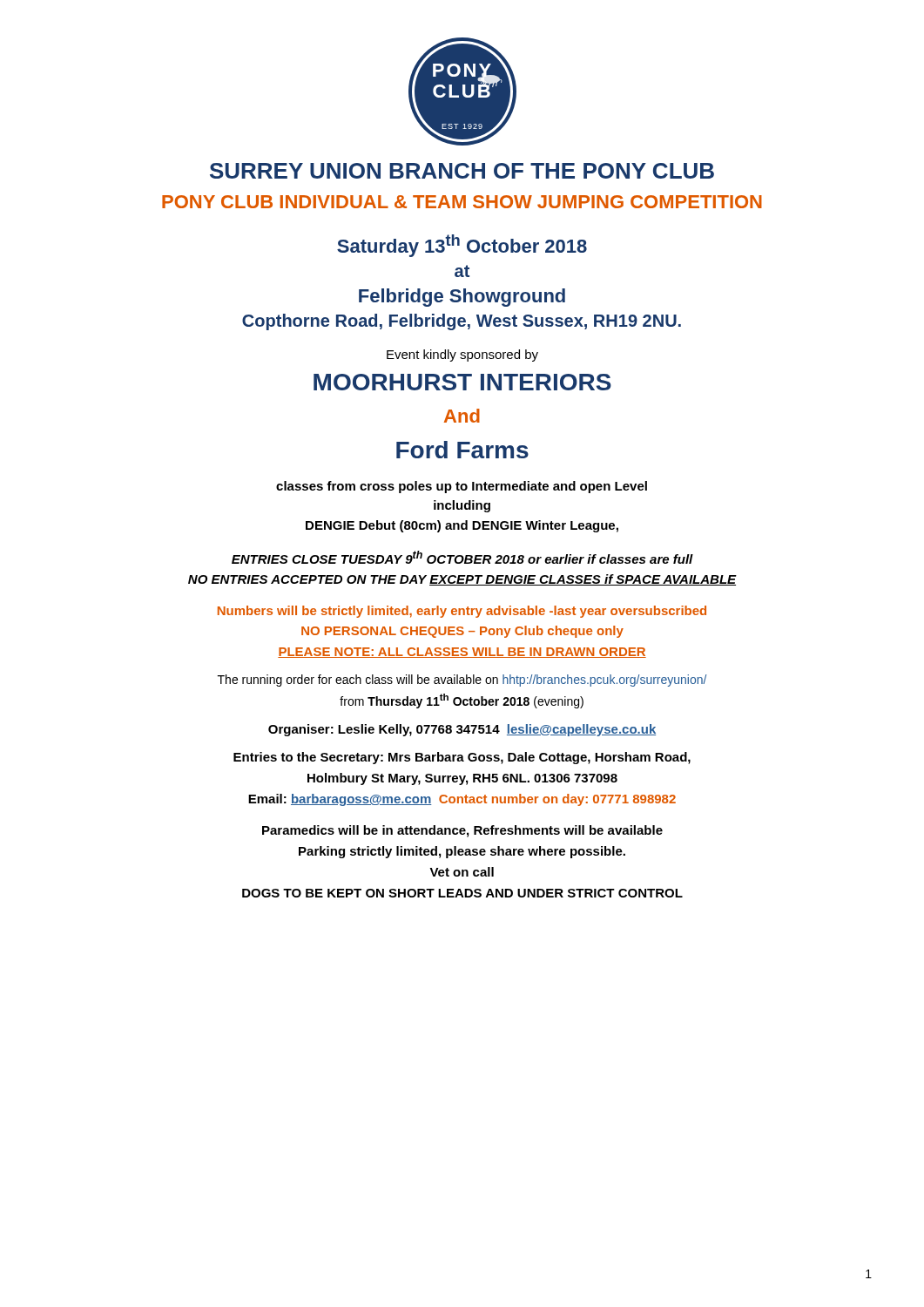Select the element starting "PONY CLUB INDIVIDUAL & TEAM SHOW JUMPING COMPETITION"

462,202
